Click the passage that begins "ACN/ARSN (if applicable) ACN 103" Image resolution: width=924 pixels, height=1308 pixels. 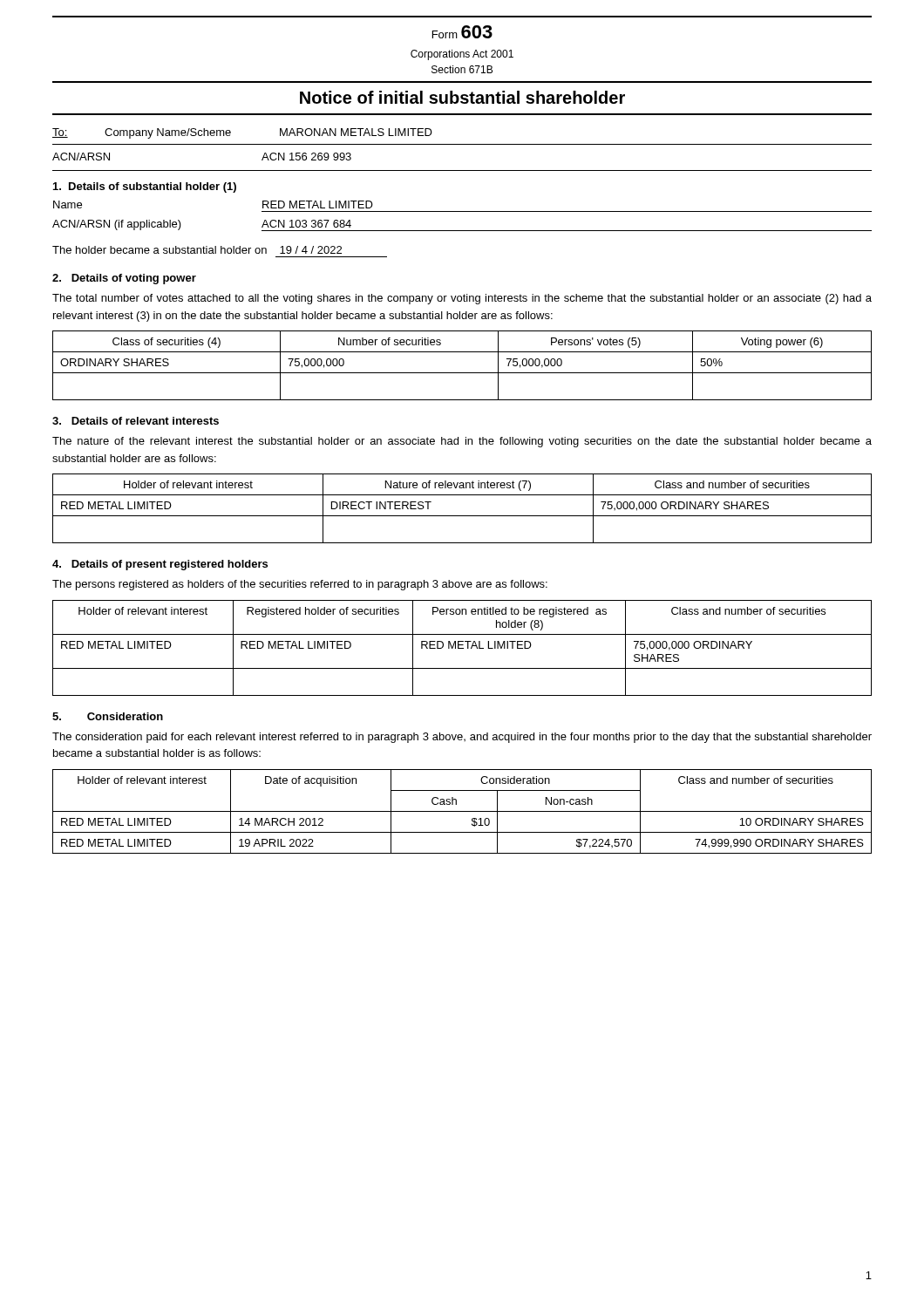tap(462, 224)
